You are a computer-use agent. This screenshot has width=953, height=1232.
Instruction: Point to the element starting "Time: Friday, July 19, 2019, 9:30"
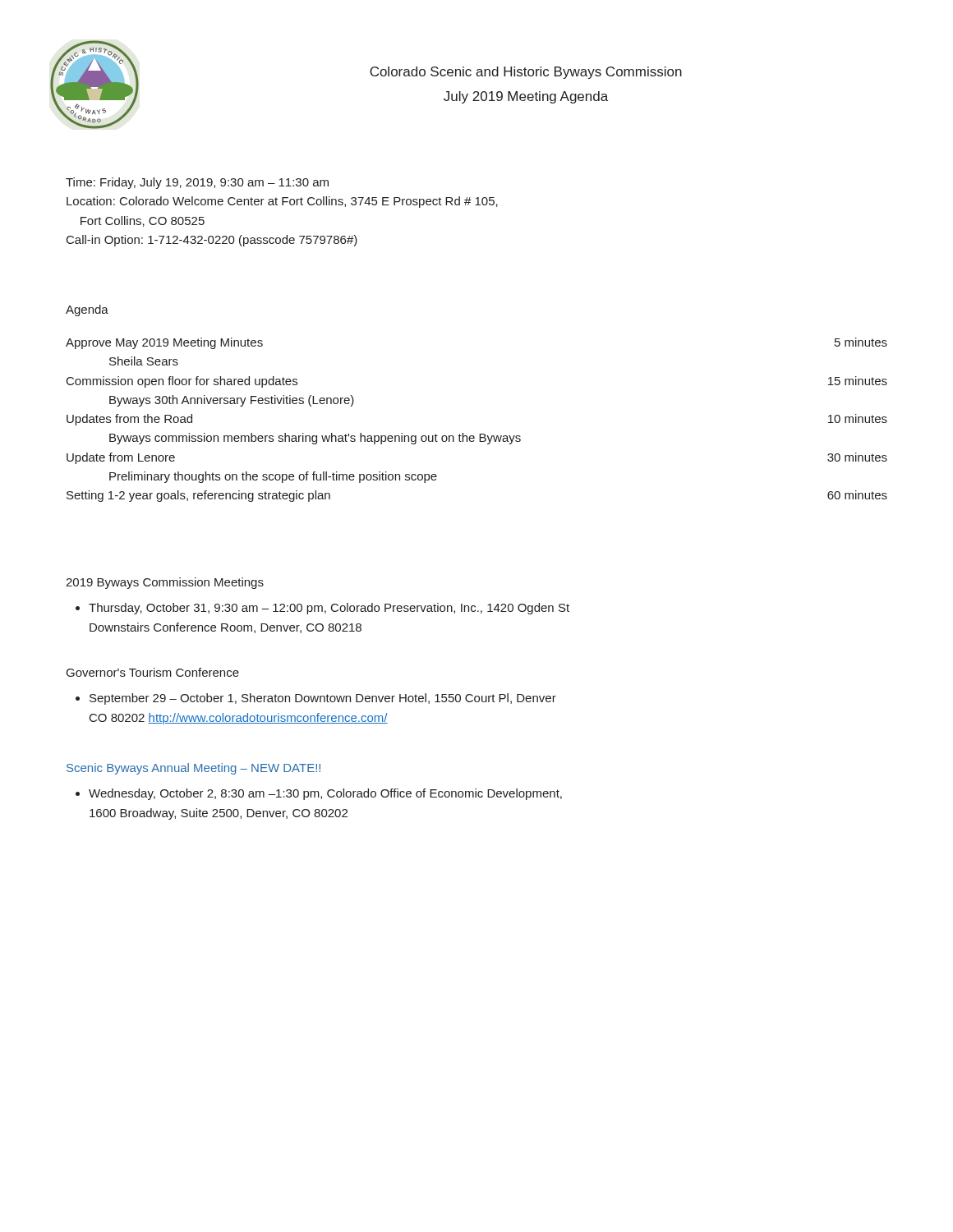coord(282,211)
